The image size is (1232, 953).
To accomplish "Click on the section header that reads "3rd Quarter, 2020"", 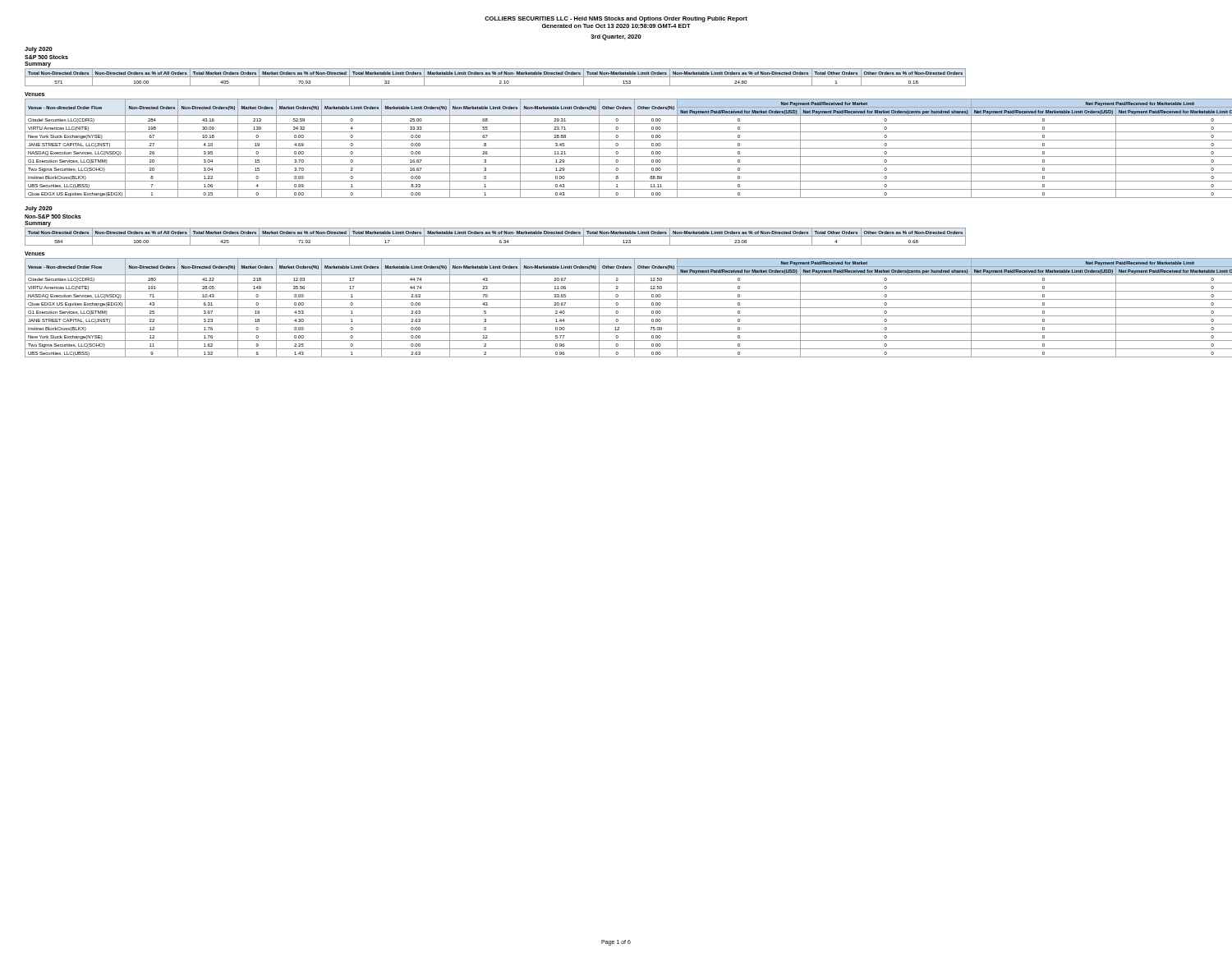I will [616, 37].
